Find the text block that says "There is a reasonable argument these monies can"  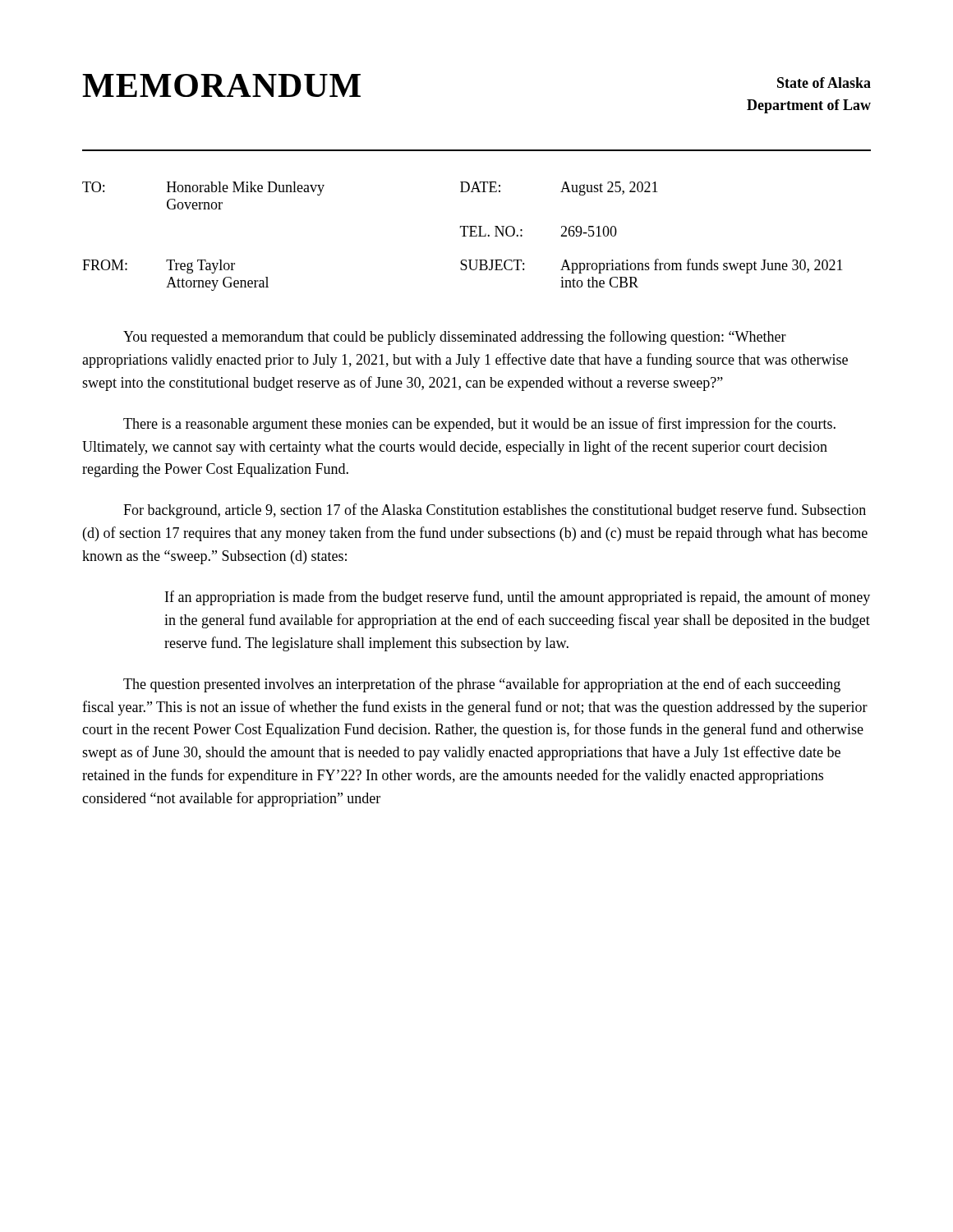(x=459, y=446)
